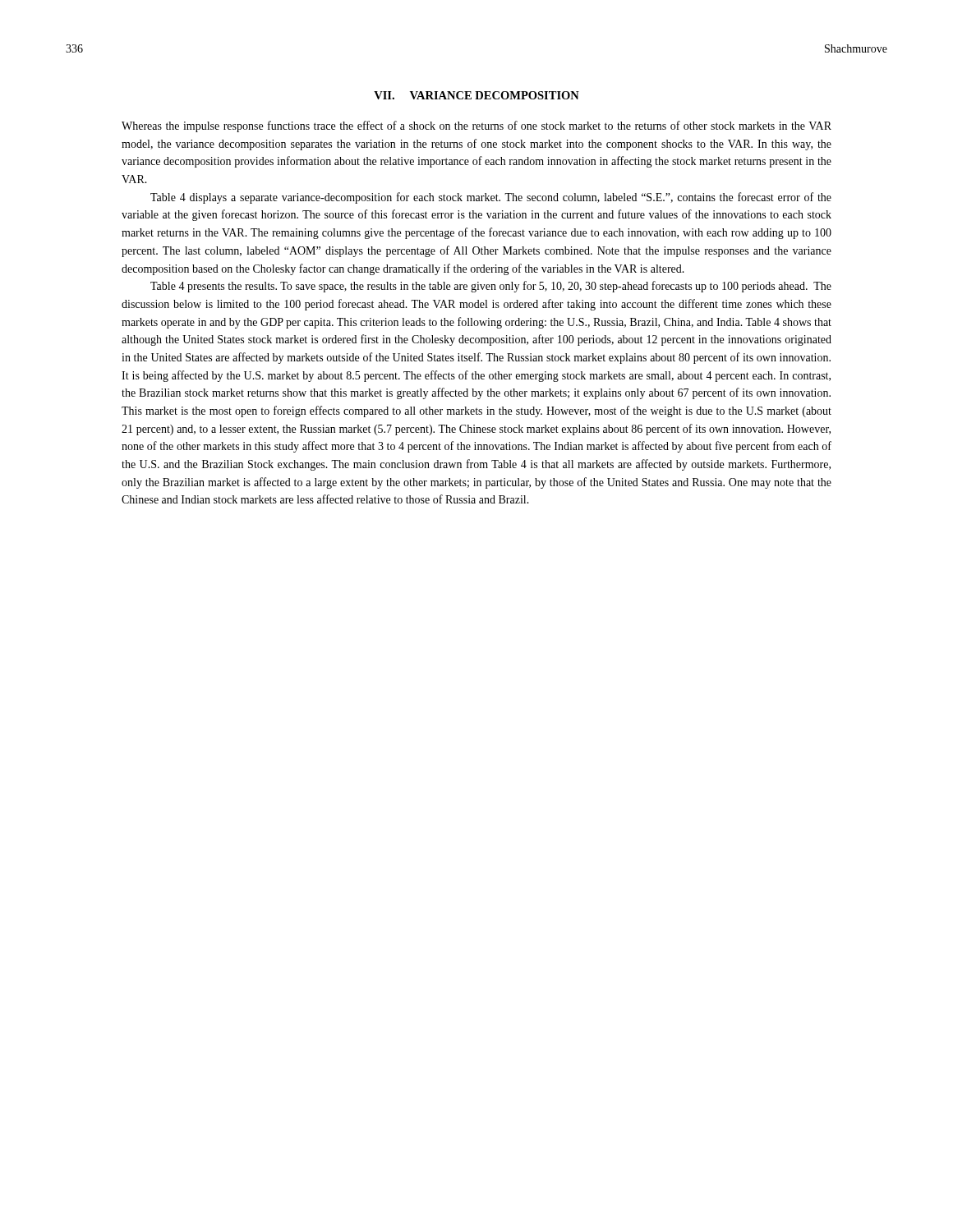This screenshot has width=953, height=1232.
Task: Click on the text starting "Table 4 presents the results. To save space,"
Action: point(476,393)
